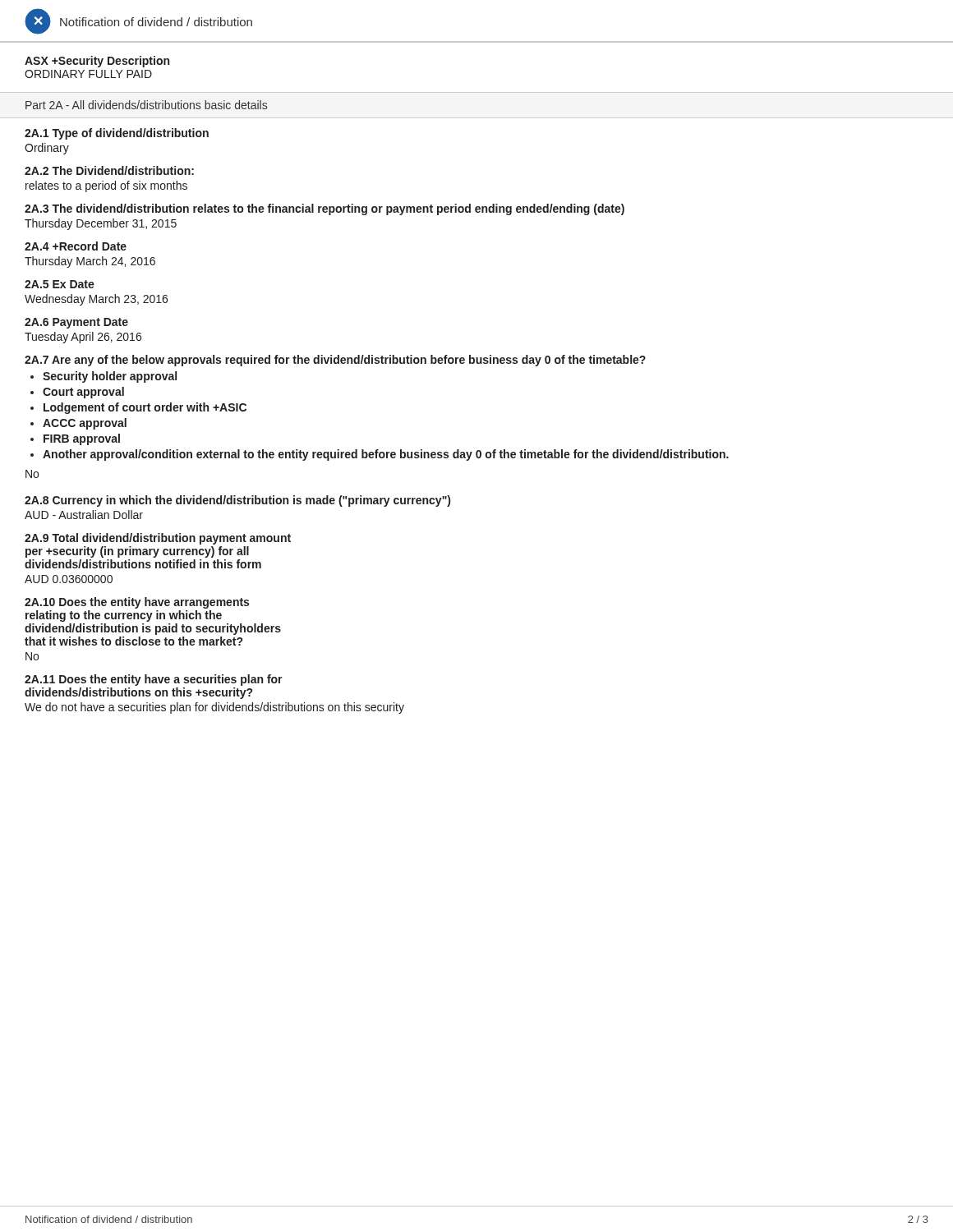Click where it says "2A.5 Ex Date Wednesday March 23, 2016"
The height and width of the screenshot is (1232, 953).
coord(60,284)
